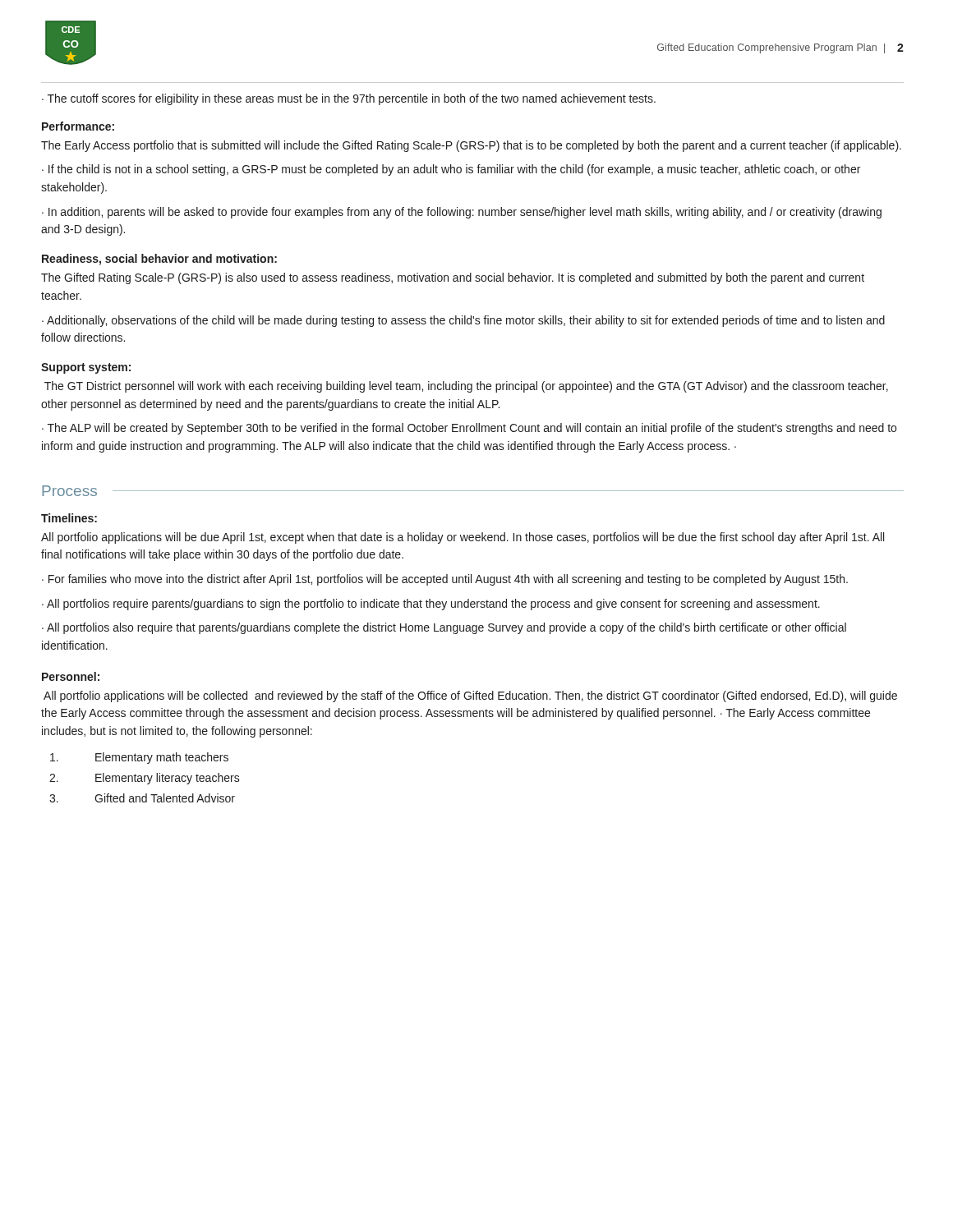
Task: Navigate to the passage starting "· The cutoff scores for eligibility in"
Action: (x=349, y=99)
